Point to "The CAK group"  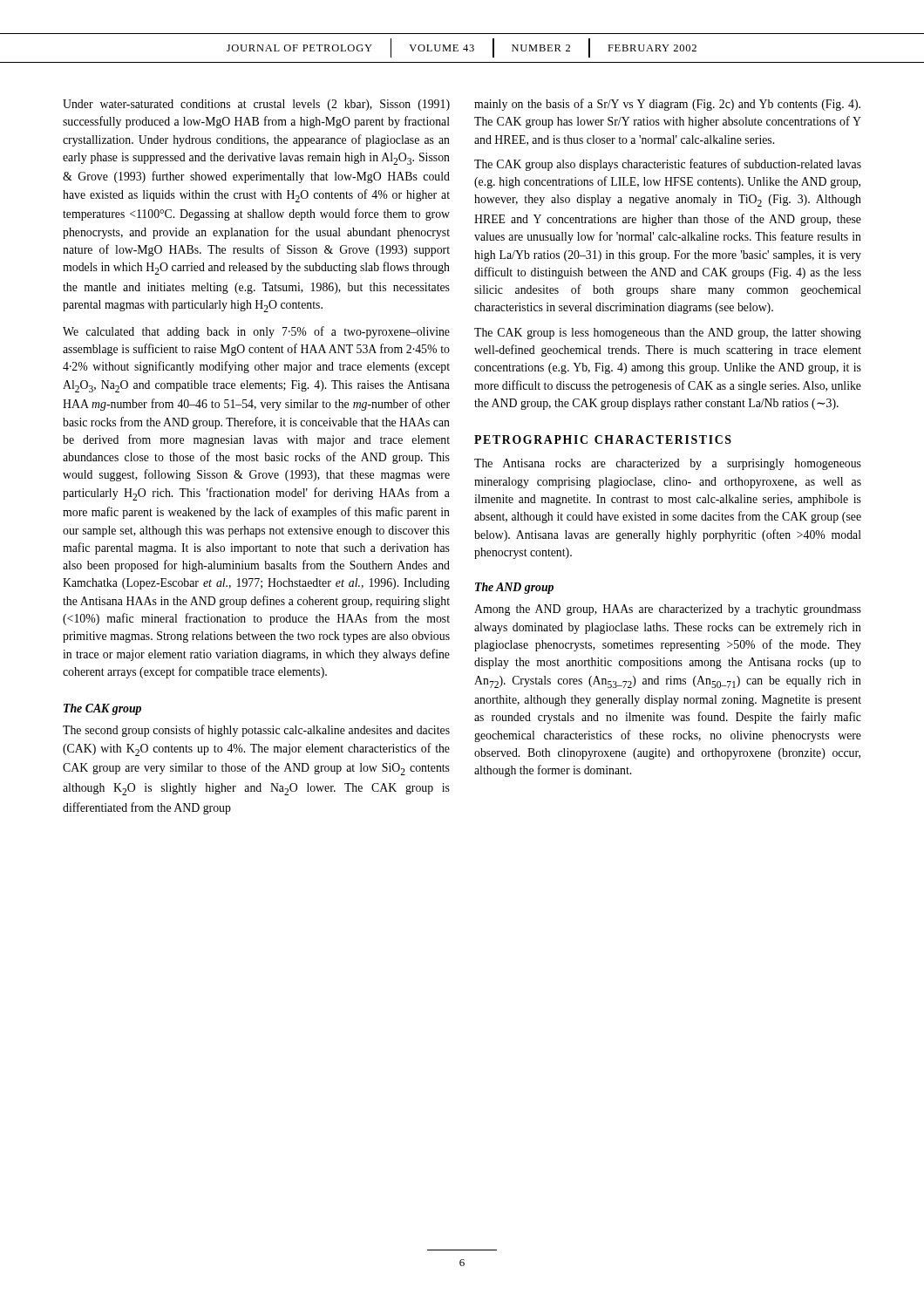pos(102,709)
